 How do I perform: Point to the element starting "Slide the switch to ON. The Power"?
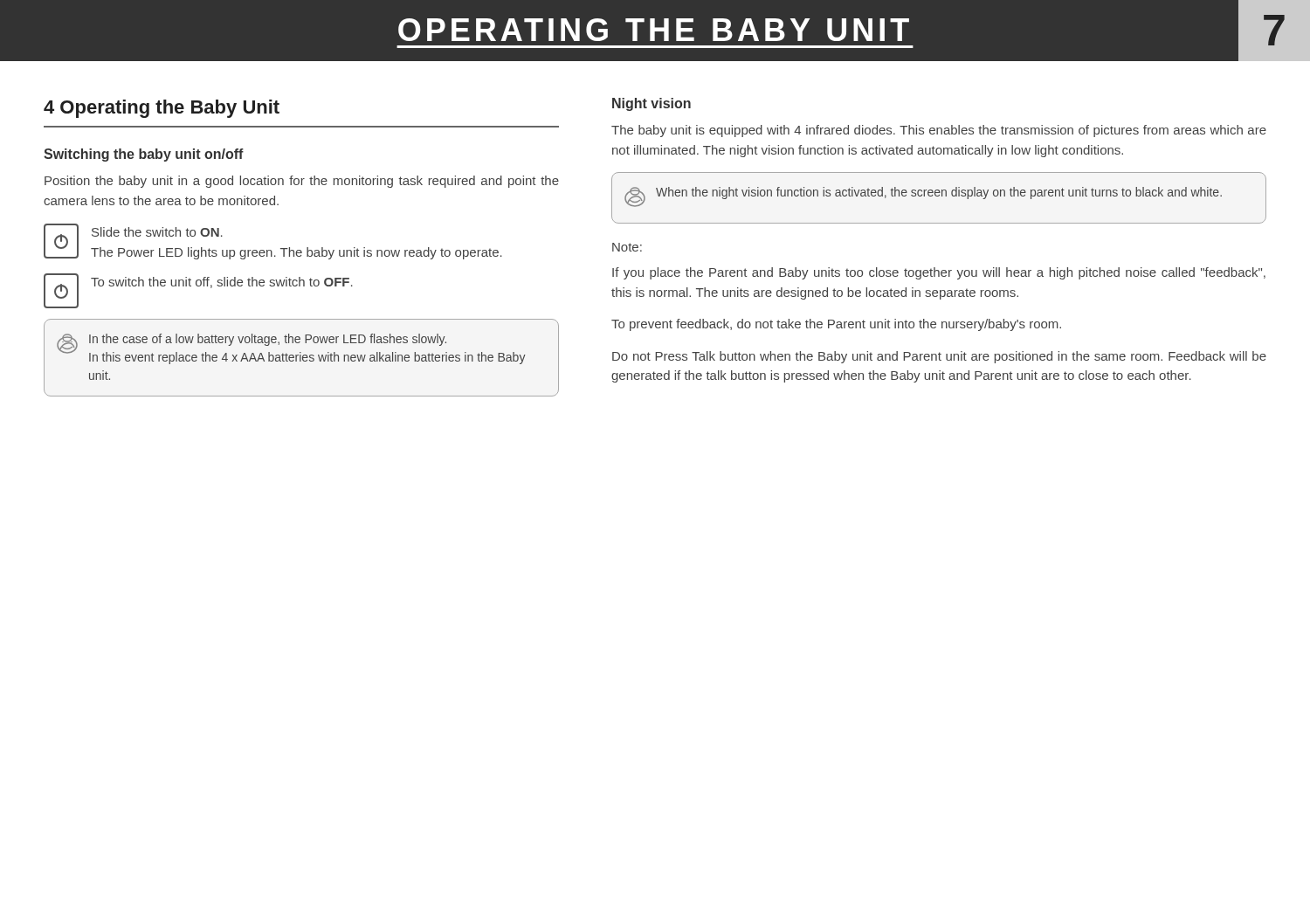[273, 242]
